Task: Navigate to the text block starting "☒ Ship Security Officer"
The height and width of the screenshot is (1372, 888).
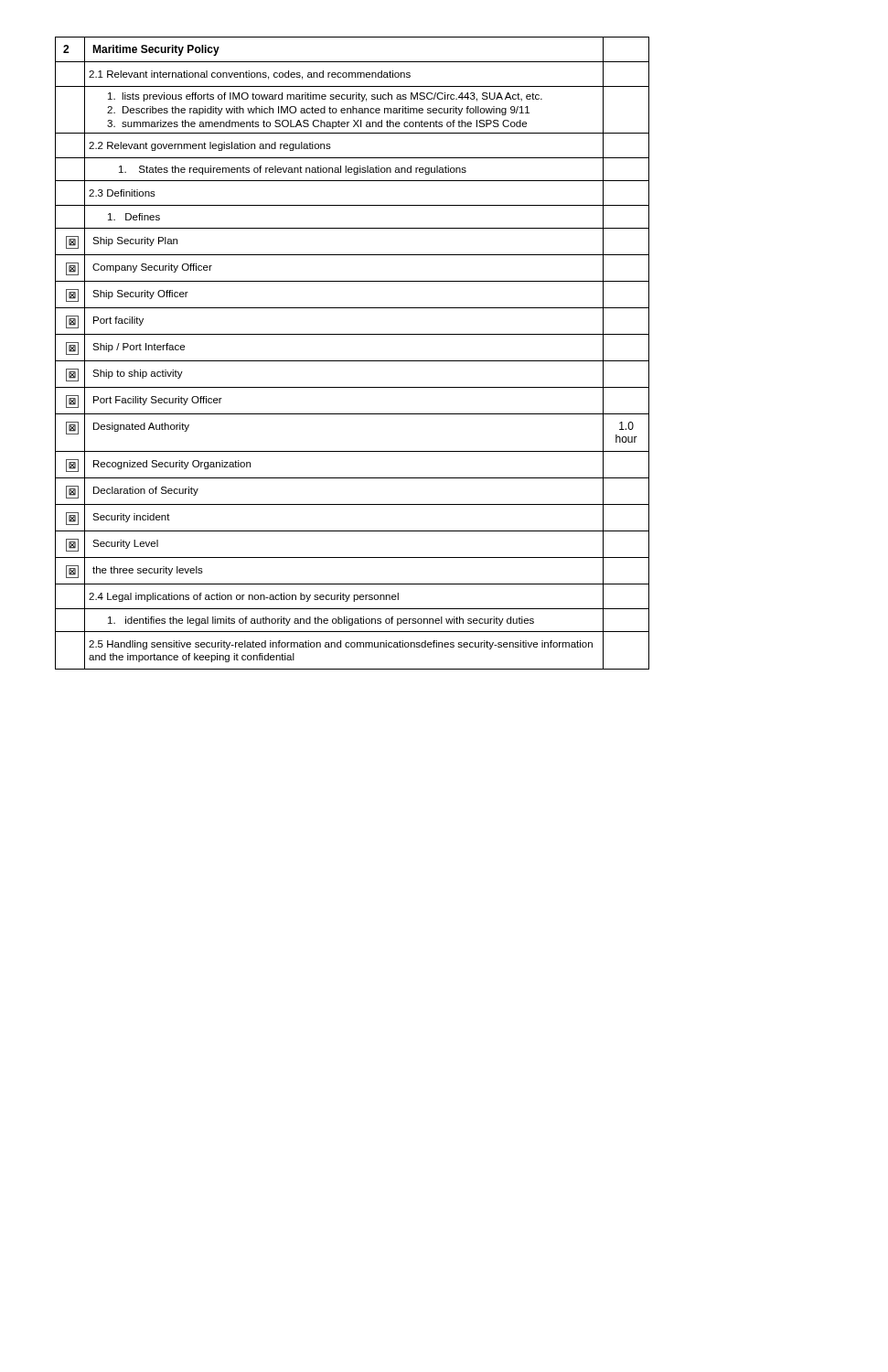Action: pos(352,294)
